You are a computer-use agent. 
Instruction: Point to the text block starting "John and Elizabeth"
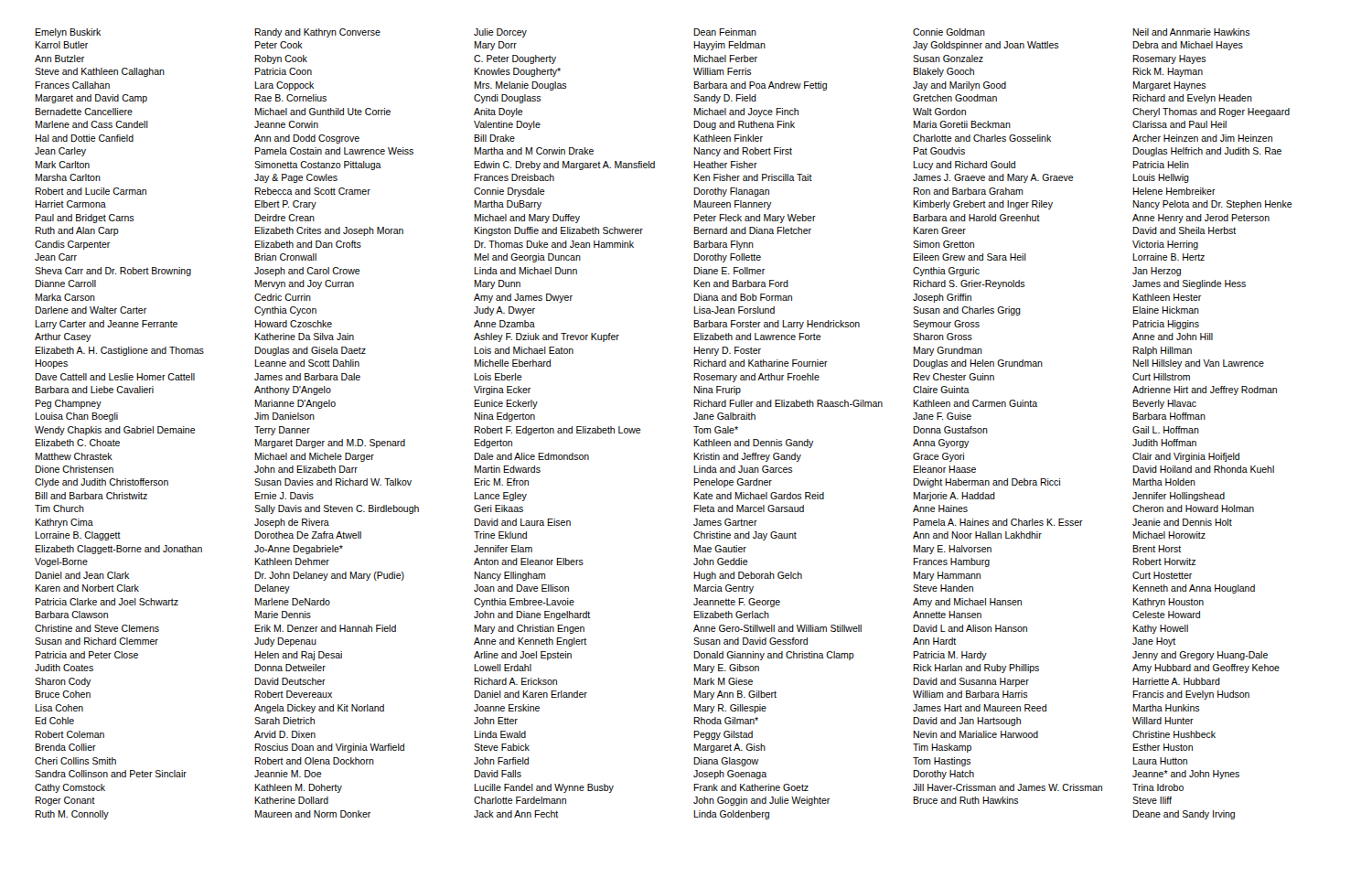[306, 469]
